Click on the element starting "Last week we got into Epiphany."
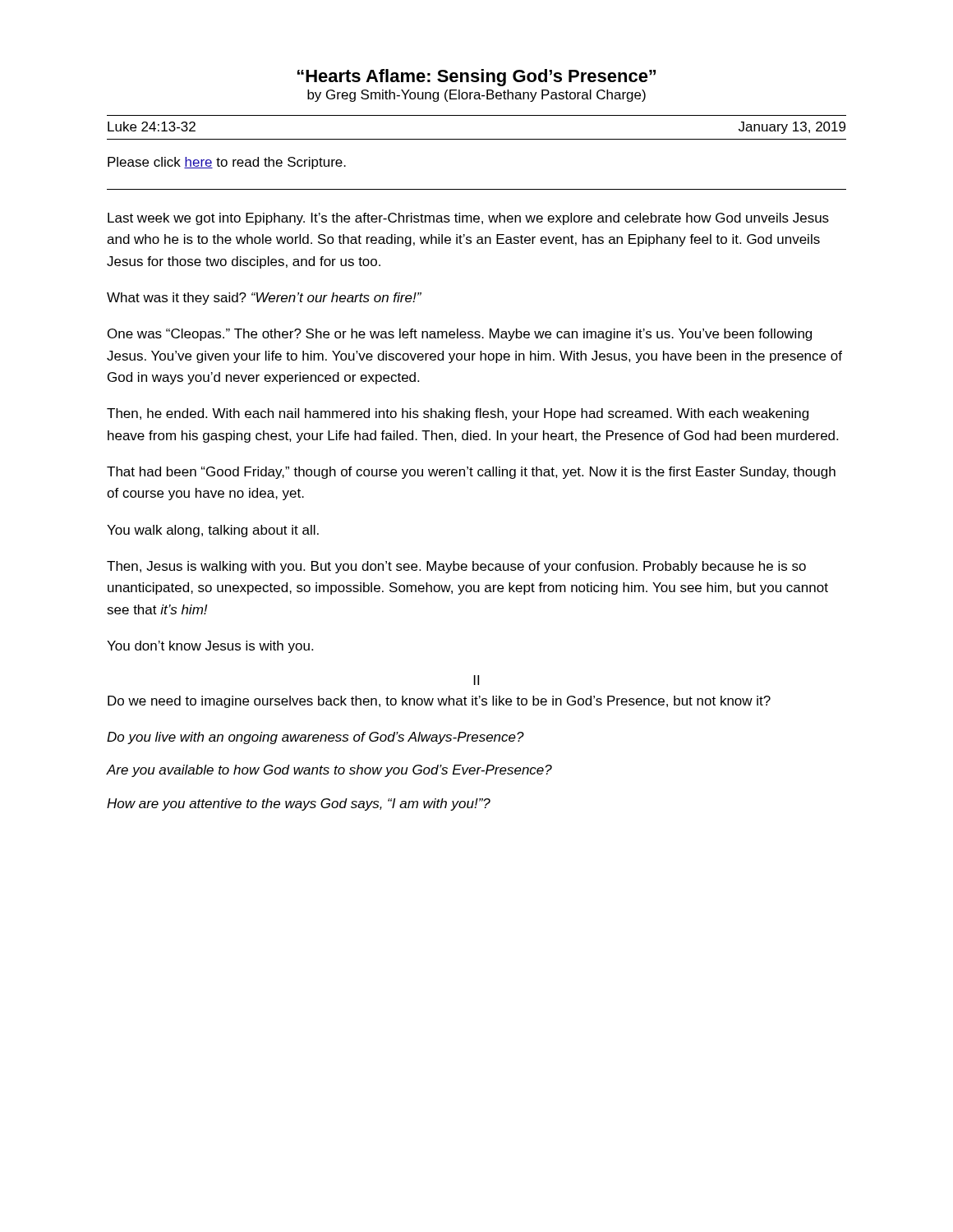 [468, 240]
